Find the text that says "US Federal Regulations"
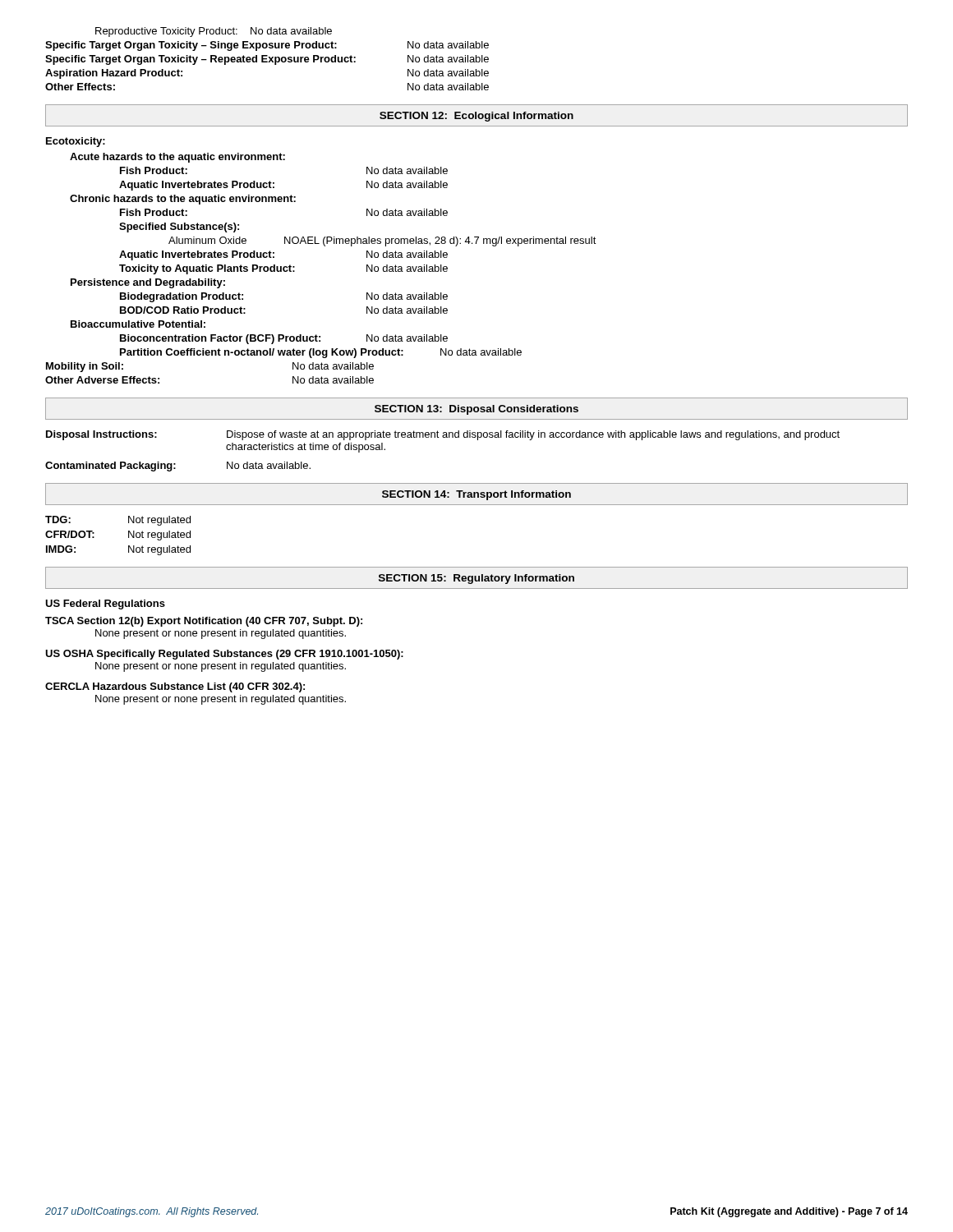953x1232 pixels. pyautogui.click(x=105, y=605)
